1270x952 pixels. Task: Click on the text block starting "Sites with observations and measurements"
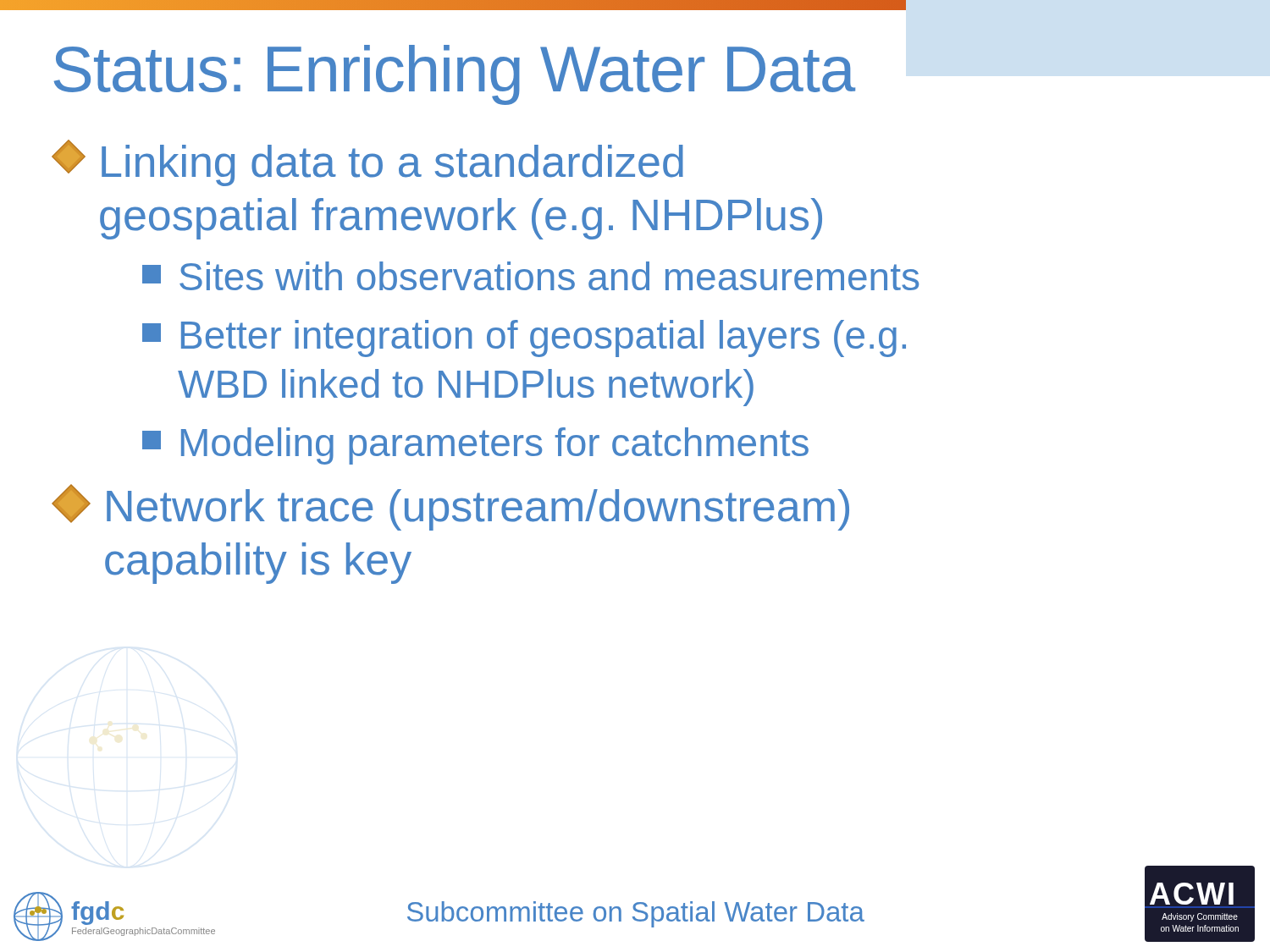[531, 277]
